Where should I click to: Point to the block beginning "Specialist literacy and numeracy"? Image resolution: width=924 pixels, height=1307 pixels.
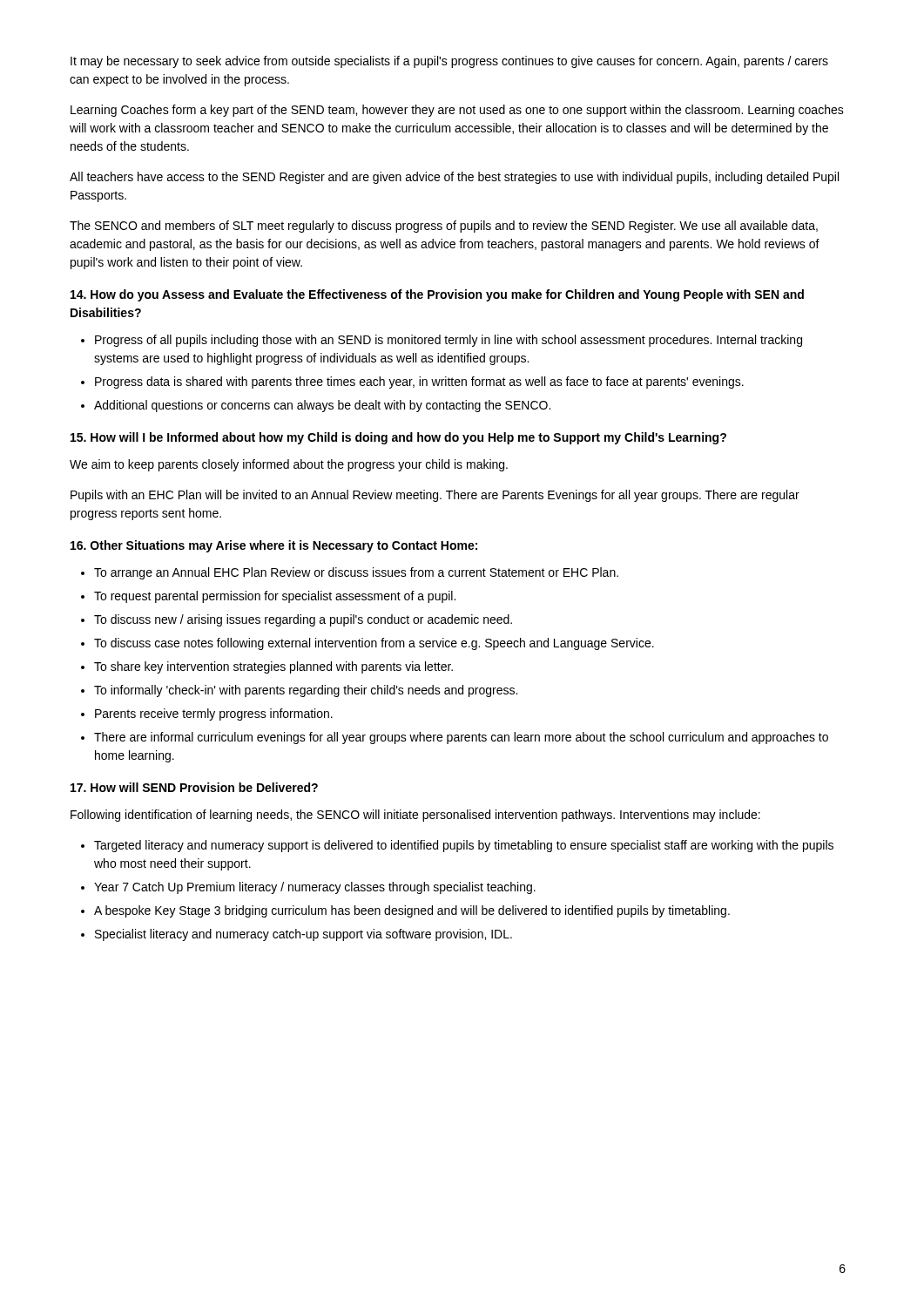303,934
